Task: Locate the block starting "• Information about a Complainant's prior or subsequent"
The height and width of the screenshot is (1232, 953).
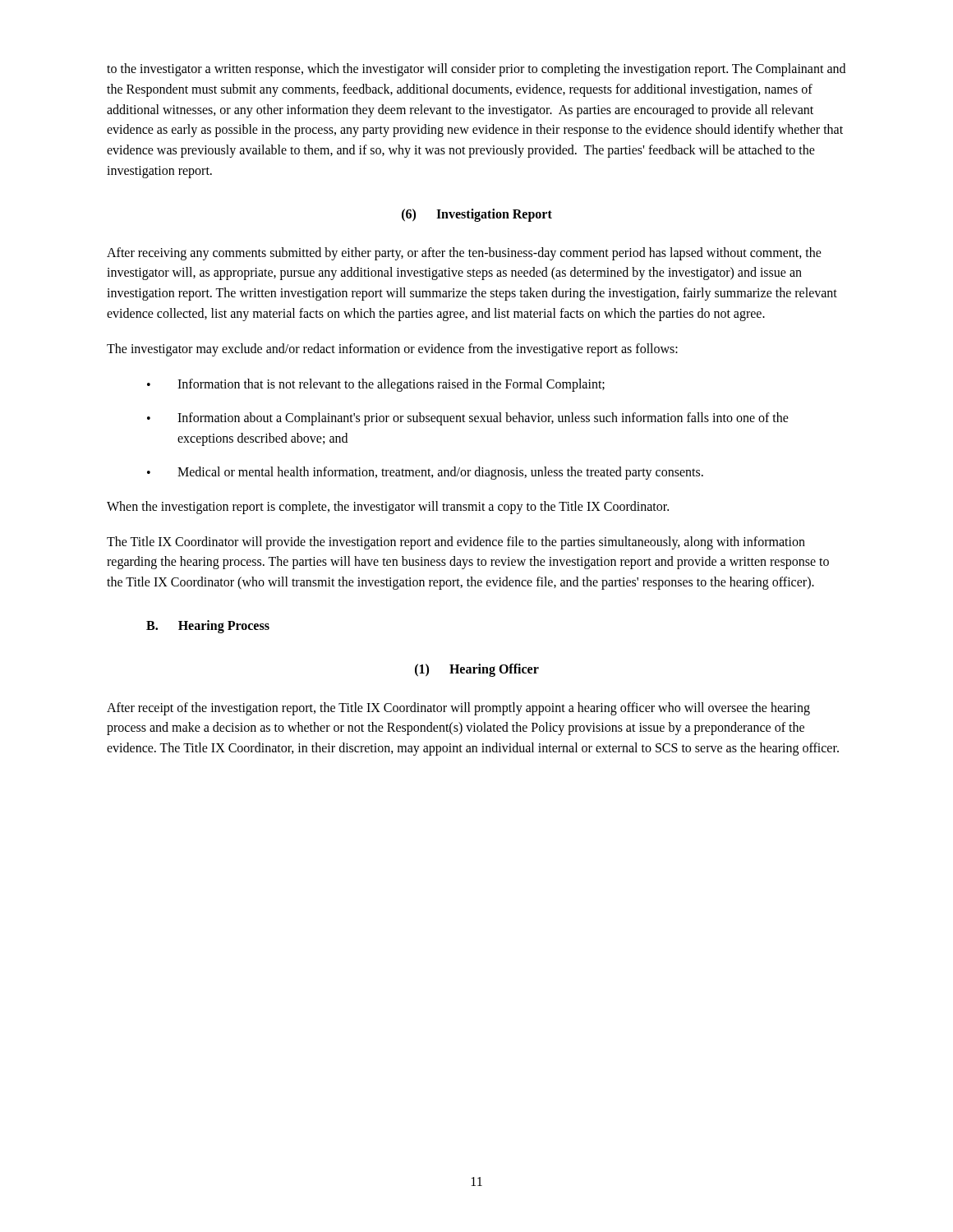Action: coord(496,429)
